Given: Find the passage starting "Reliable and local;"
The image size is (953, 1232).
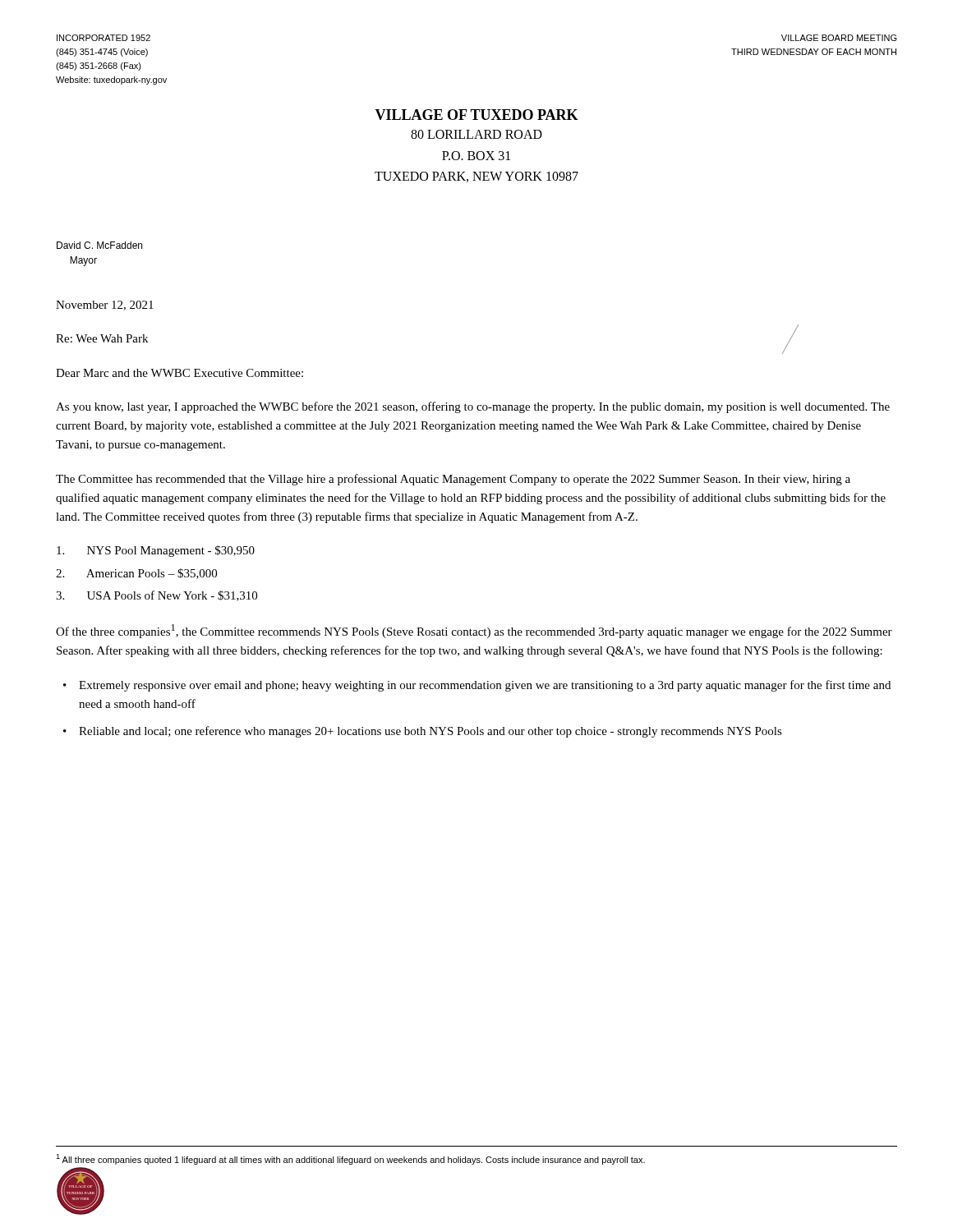Looking at the screenshot, I should [x=430, y=731].
